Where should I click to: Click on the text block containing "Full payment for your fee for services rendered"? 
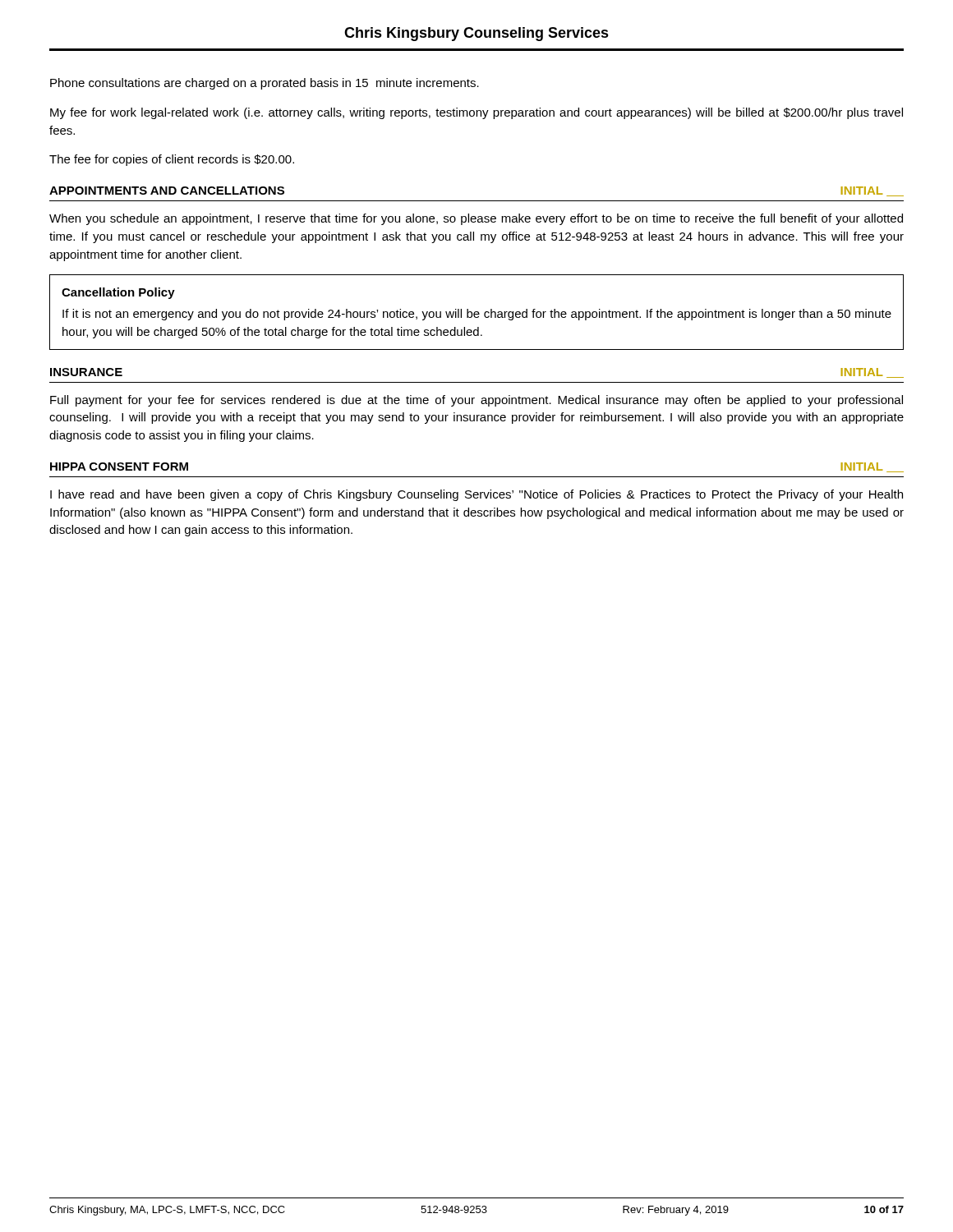point(476,417)
